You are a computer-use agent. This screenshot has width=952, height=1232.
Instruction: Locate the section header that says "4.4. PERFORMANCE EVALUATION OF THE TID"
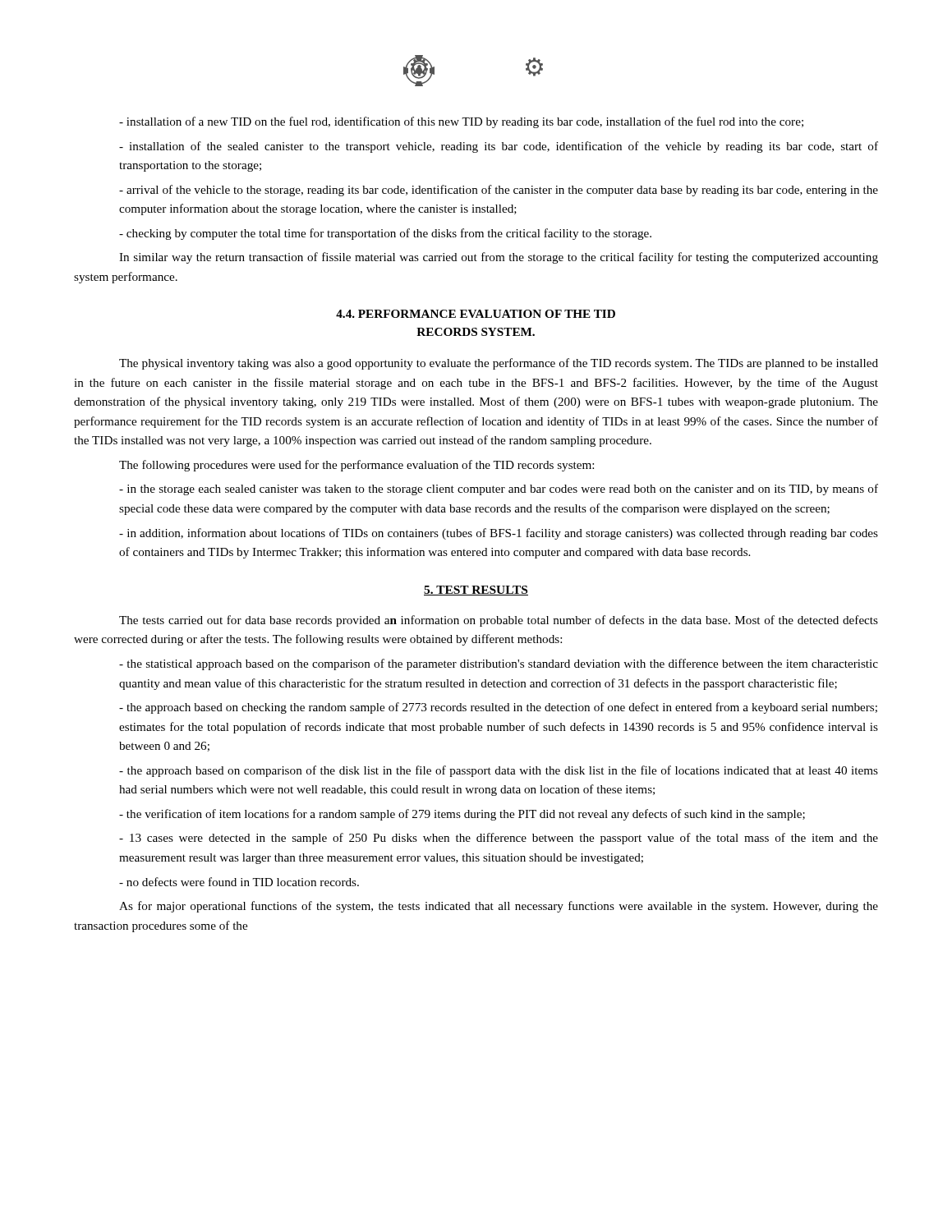[476, 322]
